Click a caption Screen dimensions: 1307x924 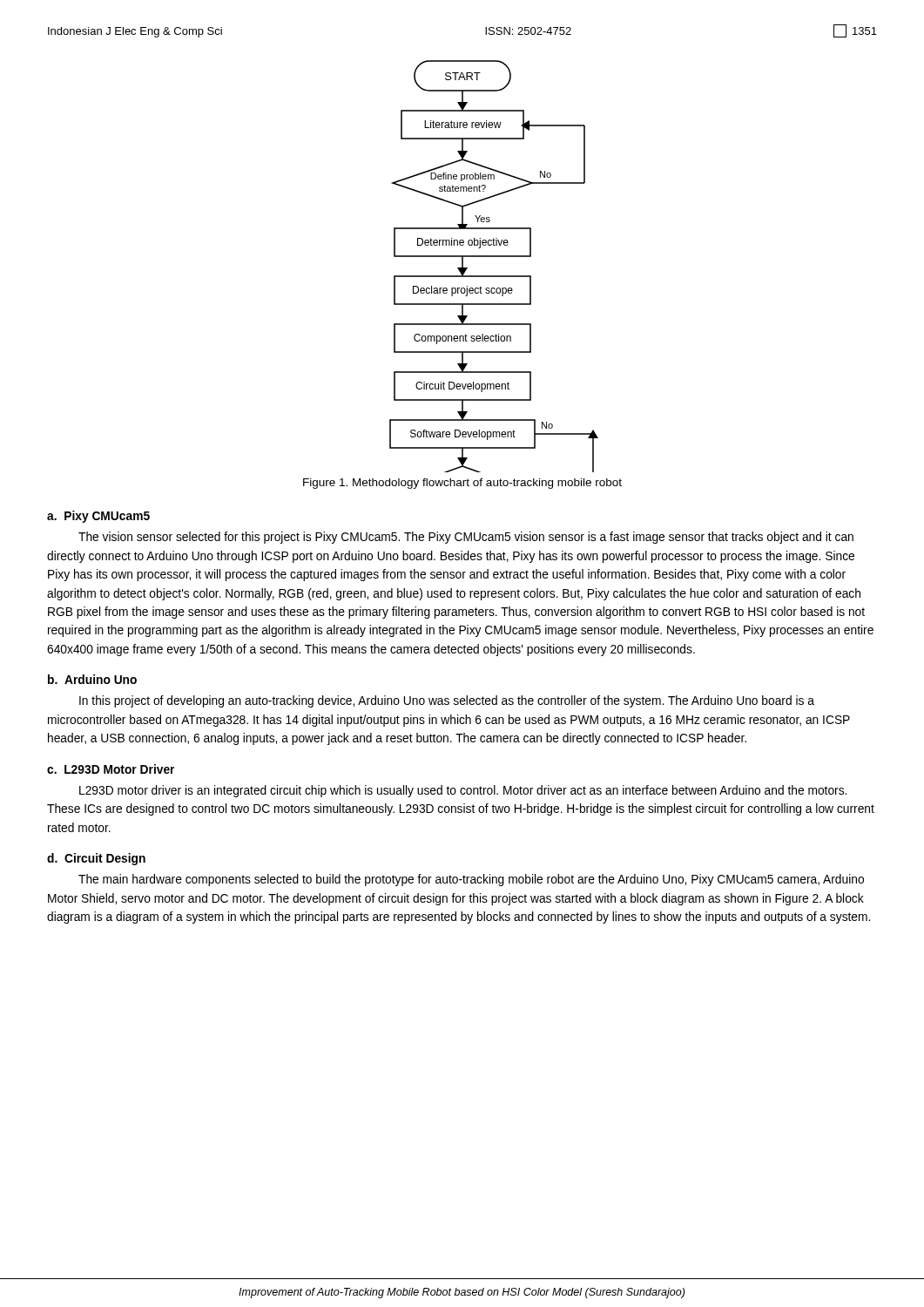[x=462, y=482]
